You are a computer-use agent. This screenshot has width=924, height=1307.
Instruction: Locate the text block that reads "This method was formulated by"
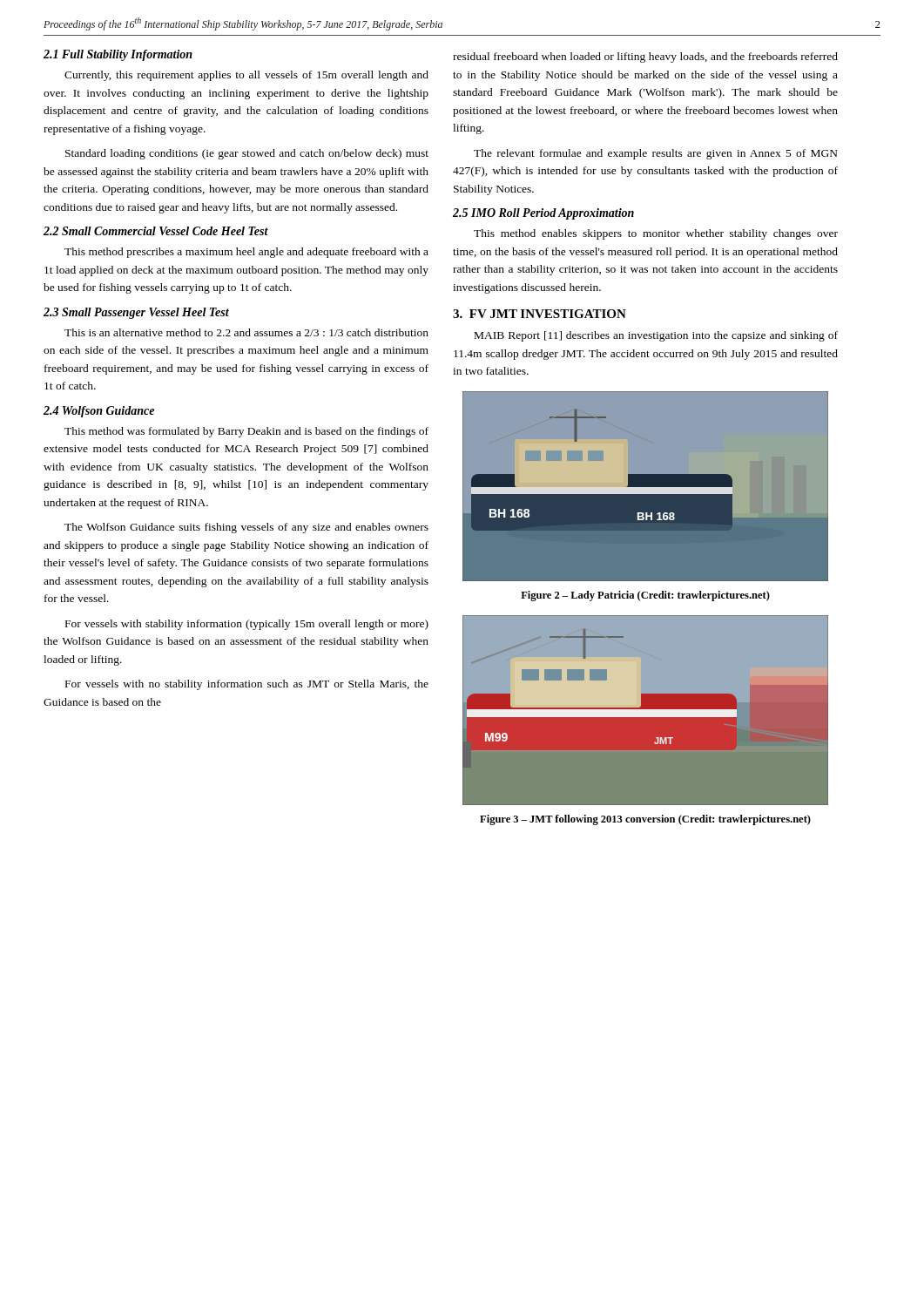pos(236,467)
